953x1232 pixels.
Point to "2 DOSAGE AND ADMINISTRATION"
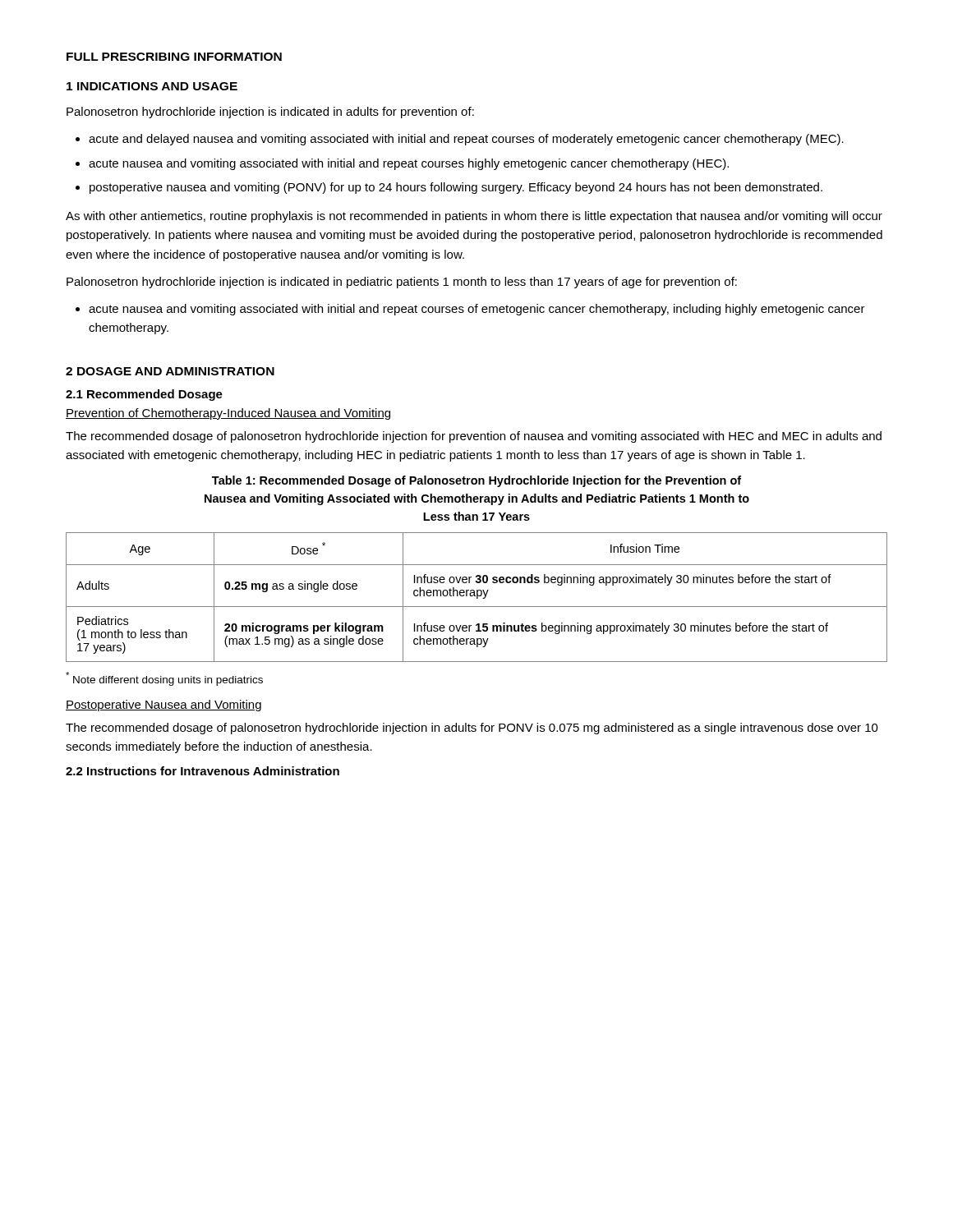[x=170, y=370]
